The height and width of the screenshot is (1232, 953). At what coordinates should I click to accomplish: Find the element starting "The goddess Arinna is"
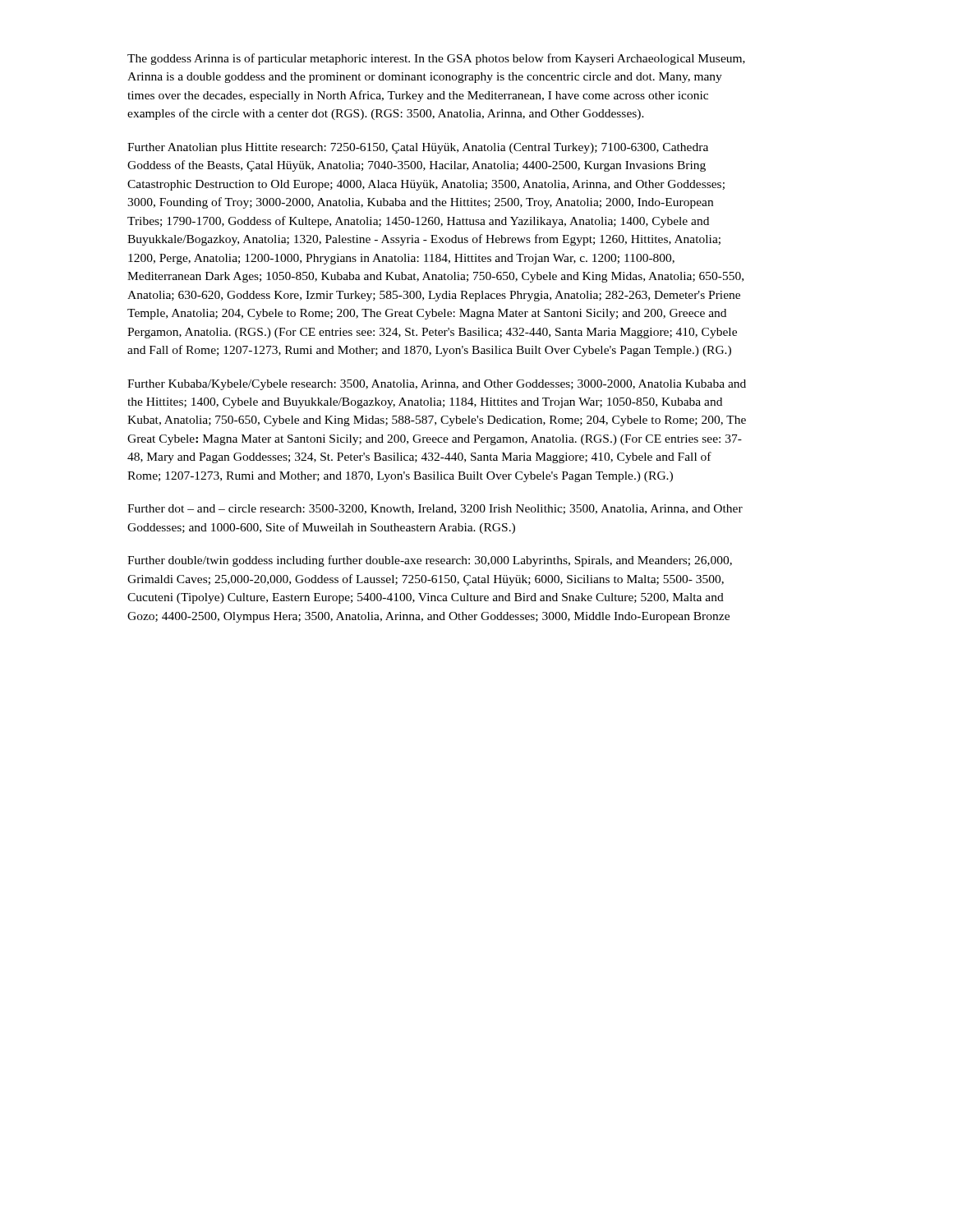pos(436,86)
